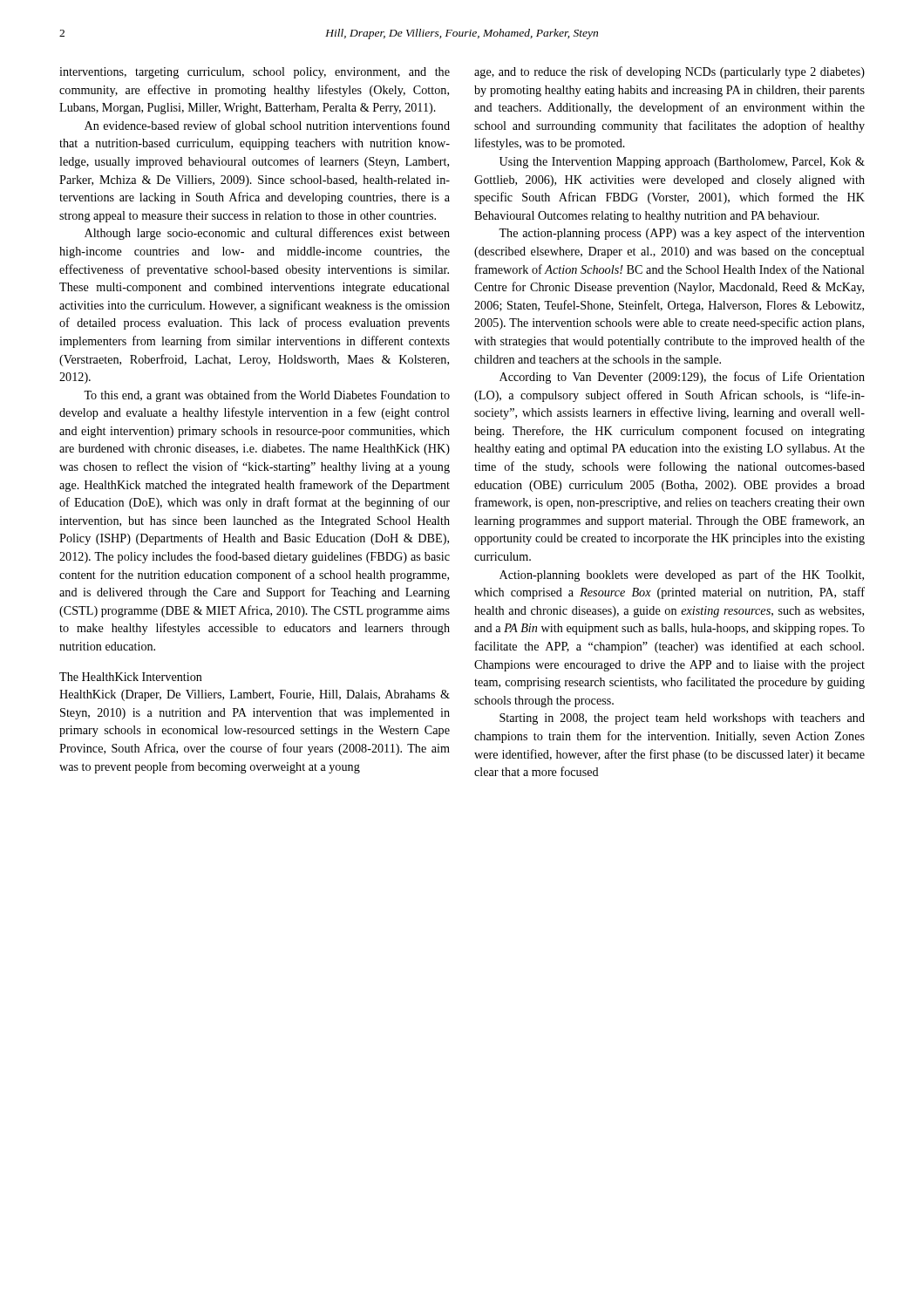Click on the region starting "HealthKick (Draper, De Villiers, Lambert, Fourie, Hill, Dalais,"
The image size is (924, 1308).
(x=255, y=730)
